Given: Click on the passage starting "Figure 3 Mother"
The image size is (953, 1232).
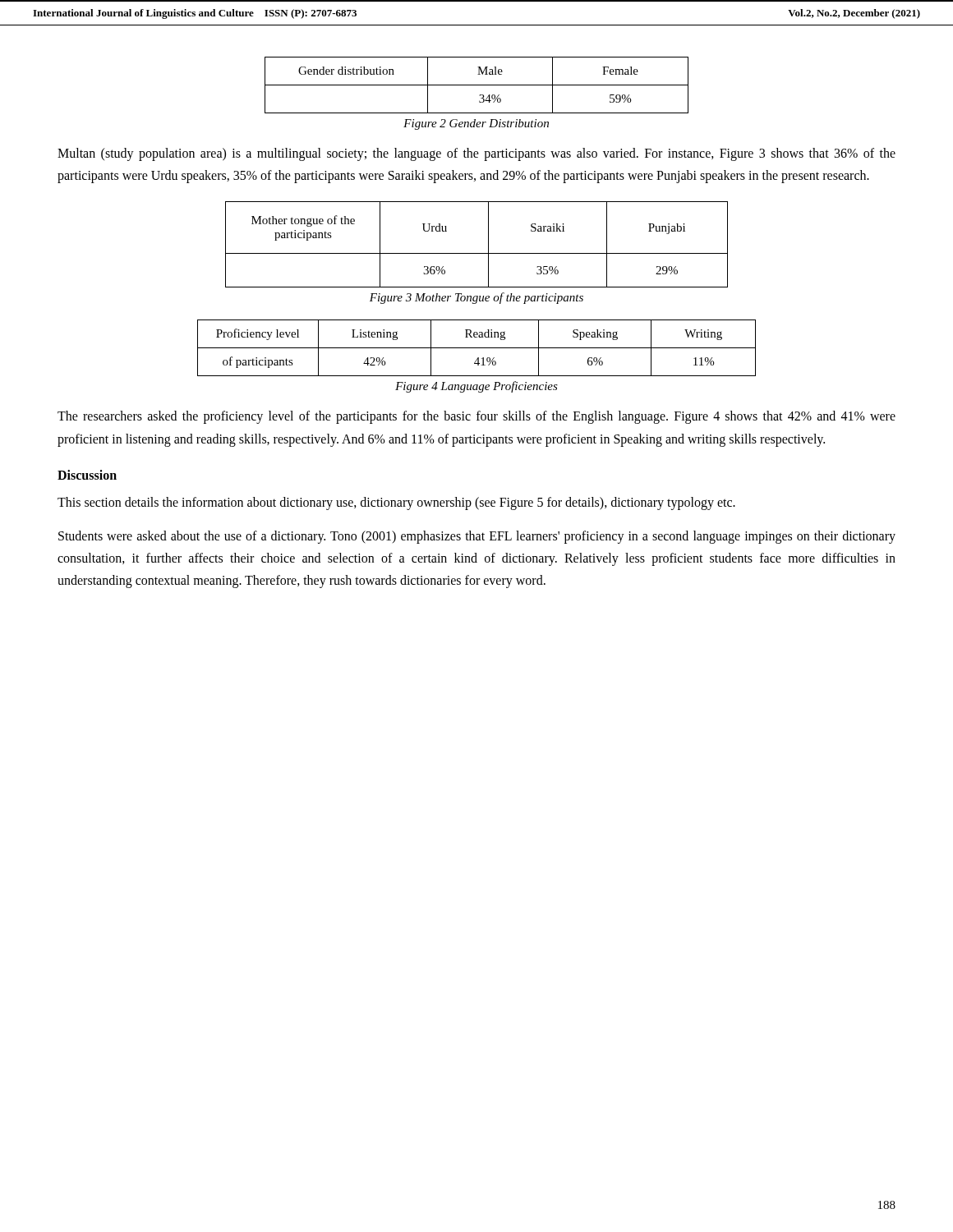Looking at the screenshot, I should click(476, 298).
